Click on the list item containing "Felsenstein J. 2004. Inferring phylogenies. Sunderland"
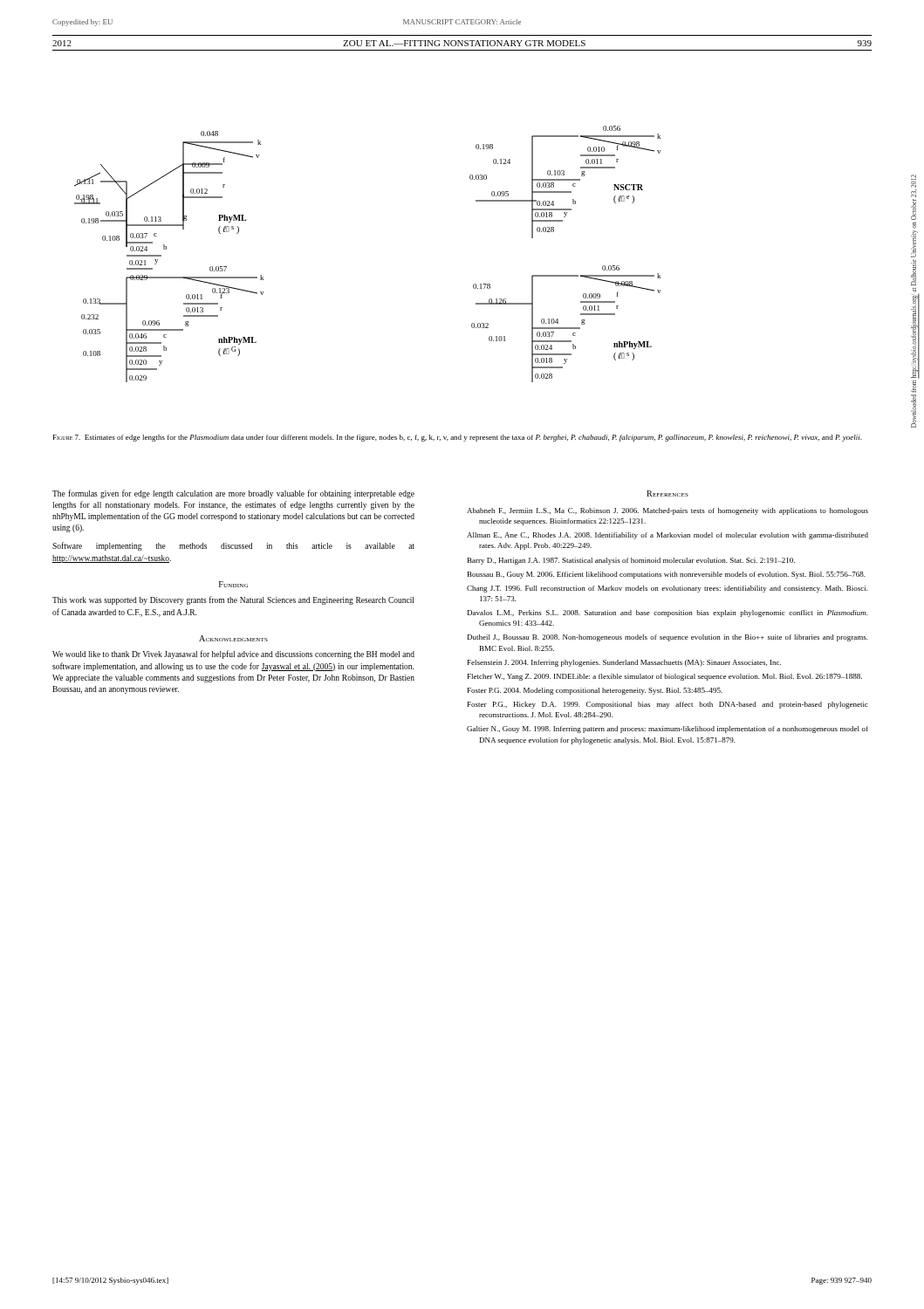The height and width of the screenshot is (1309, 924). pos(624,662)
